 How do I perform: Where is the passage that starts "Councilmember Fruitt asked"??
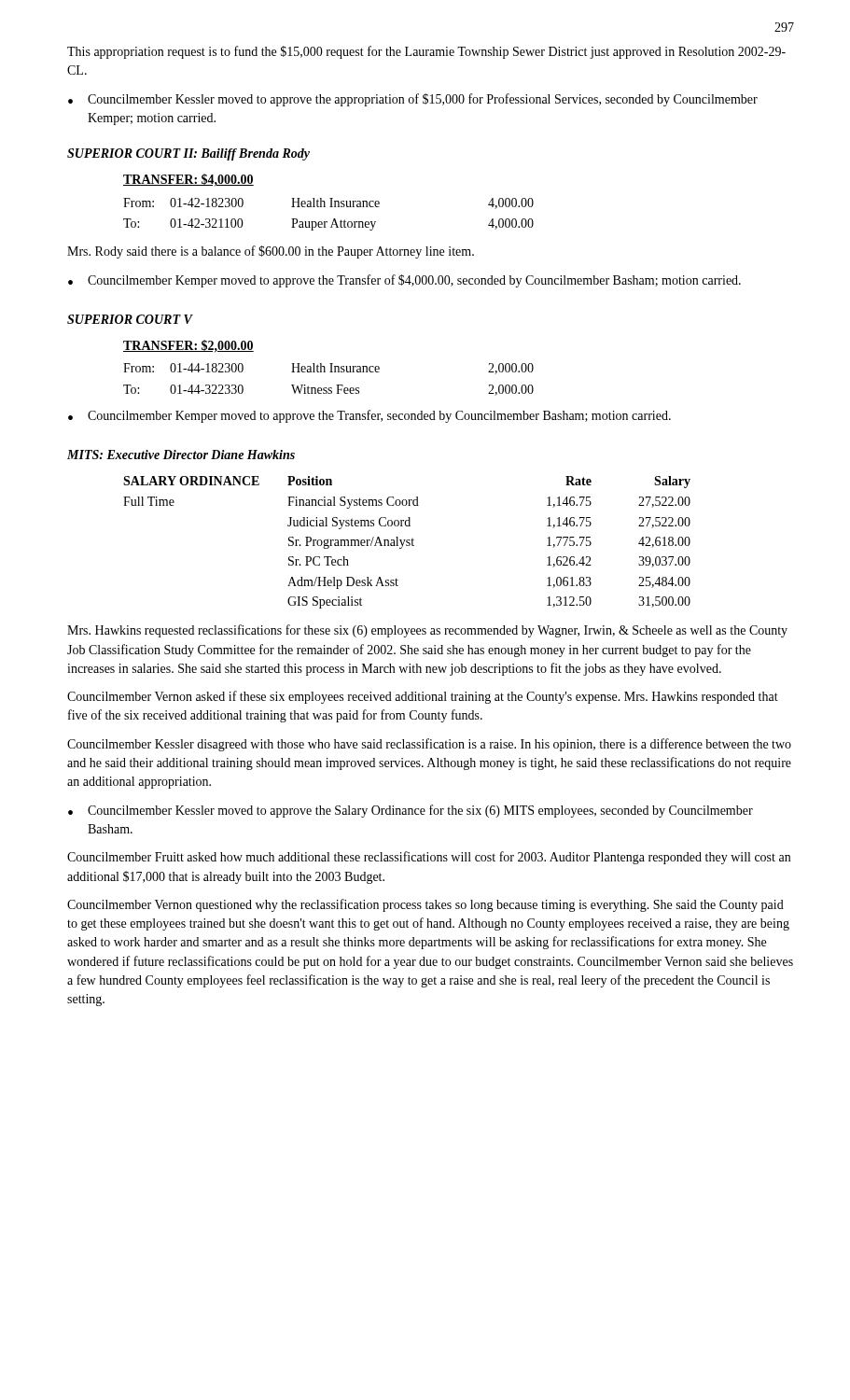point(429,867)
